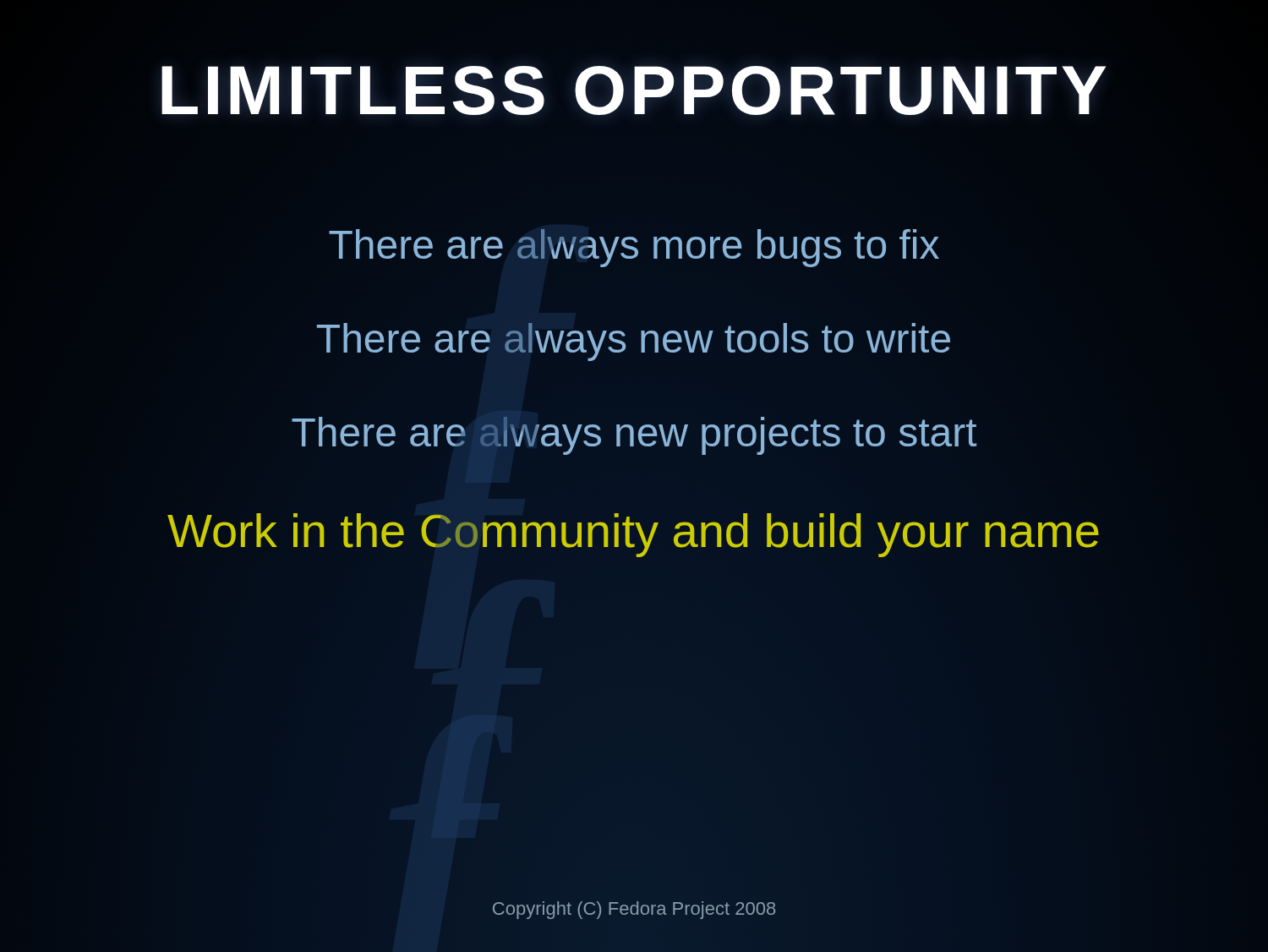Locate the text "There are always new projects to start"

[634, 432]
